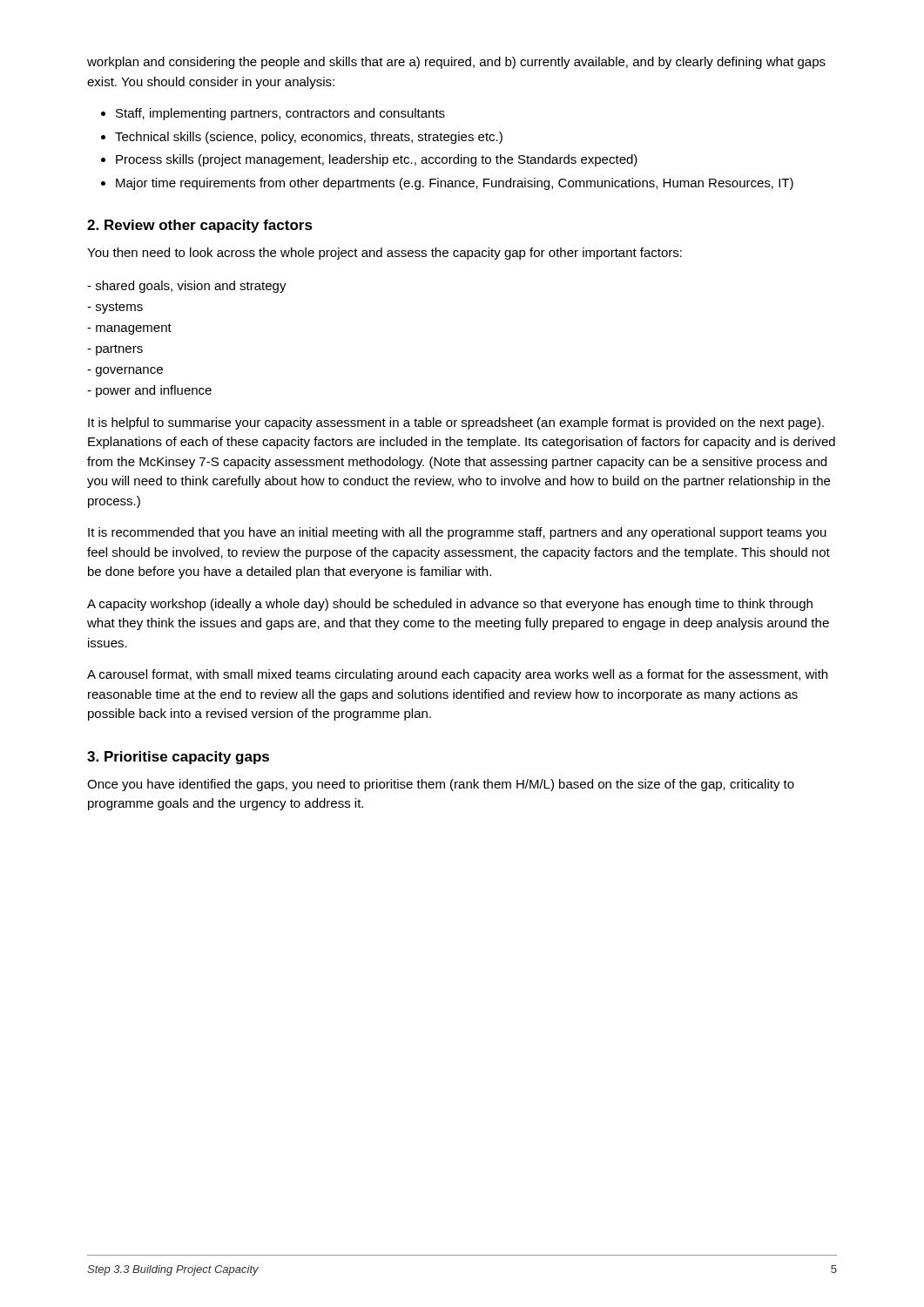Where does it say "2. Review other capacity factors"?

coord(200,225)
